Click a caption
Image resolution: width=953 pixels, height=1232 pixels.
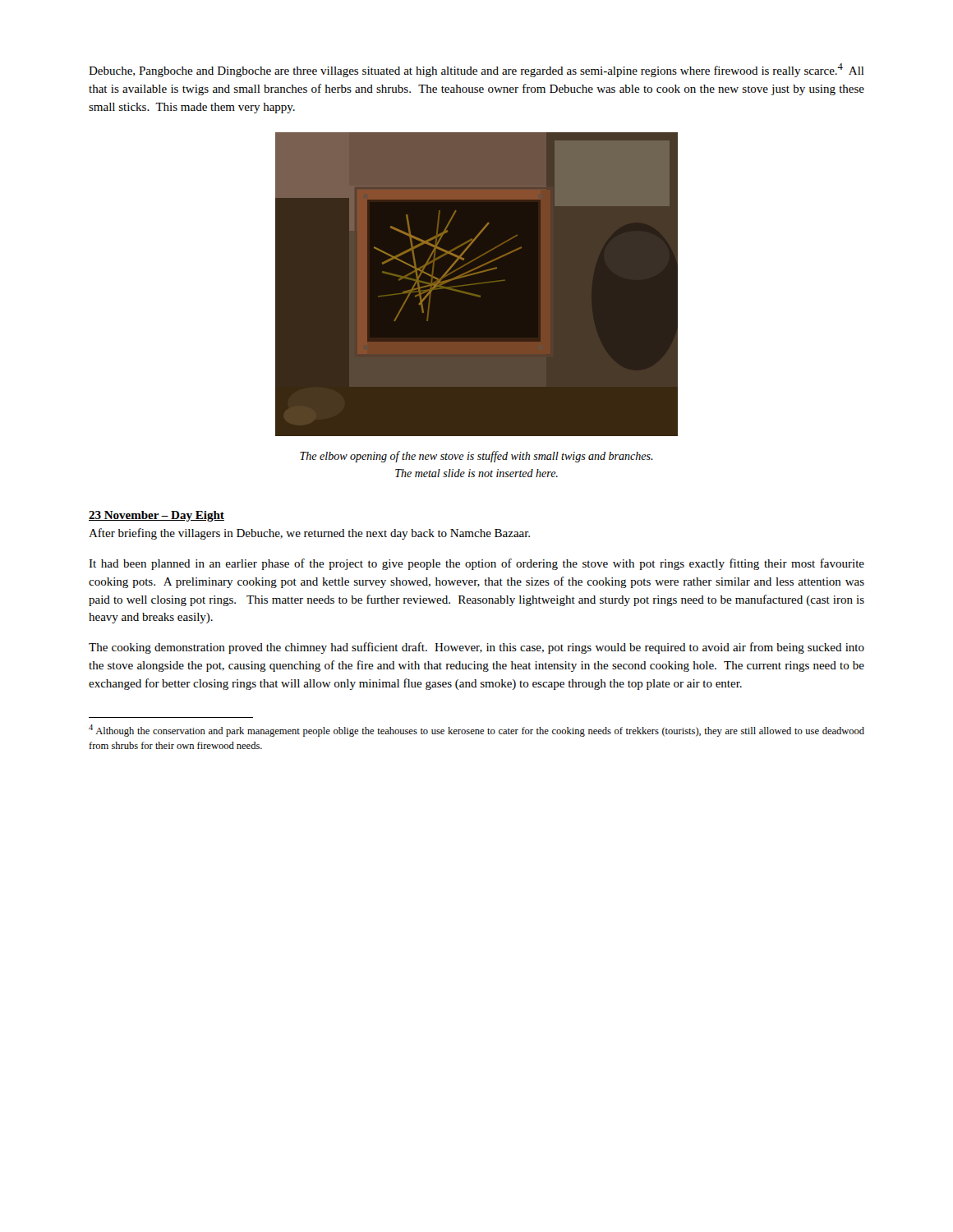(x=476, y=465)
